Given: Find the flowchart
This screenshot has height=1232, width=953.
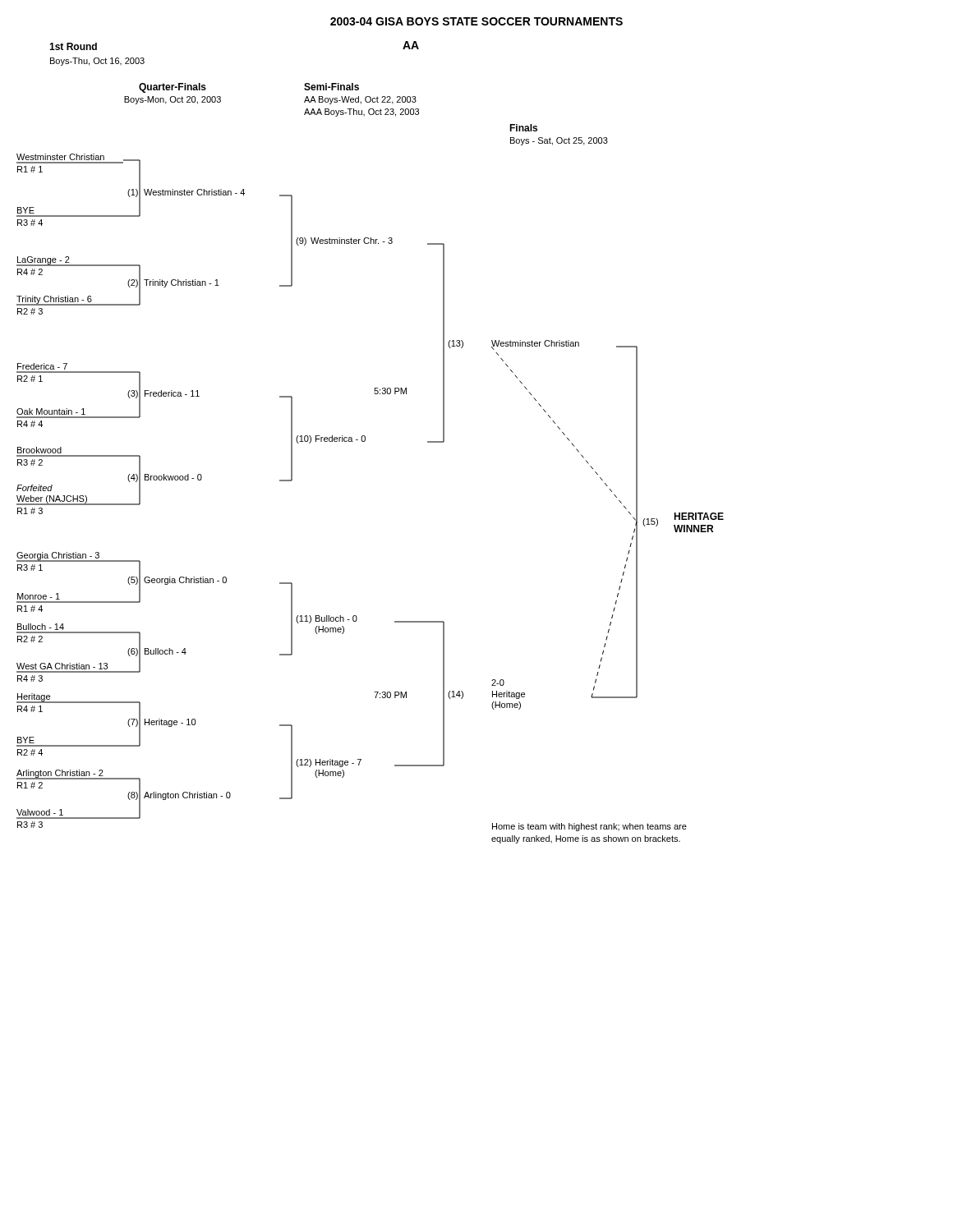Looking at the screenshot, I should click(476, 645).
